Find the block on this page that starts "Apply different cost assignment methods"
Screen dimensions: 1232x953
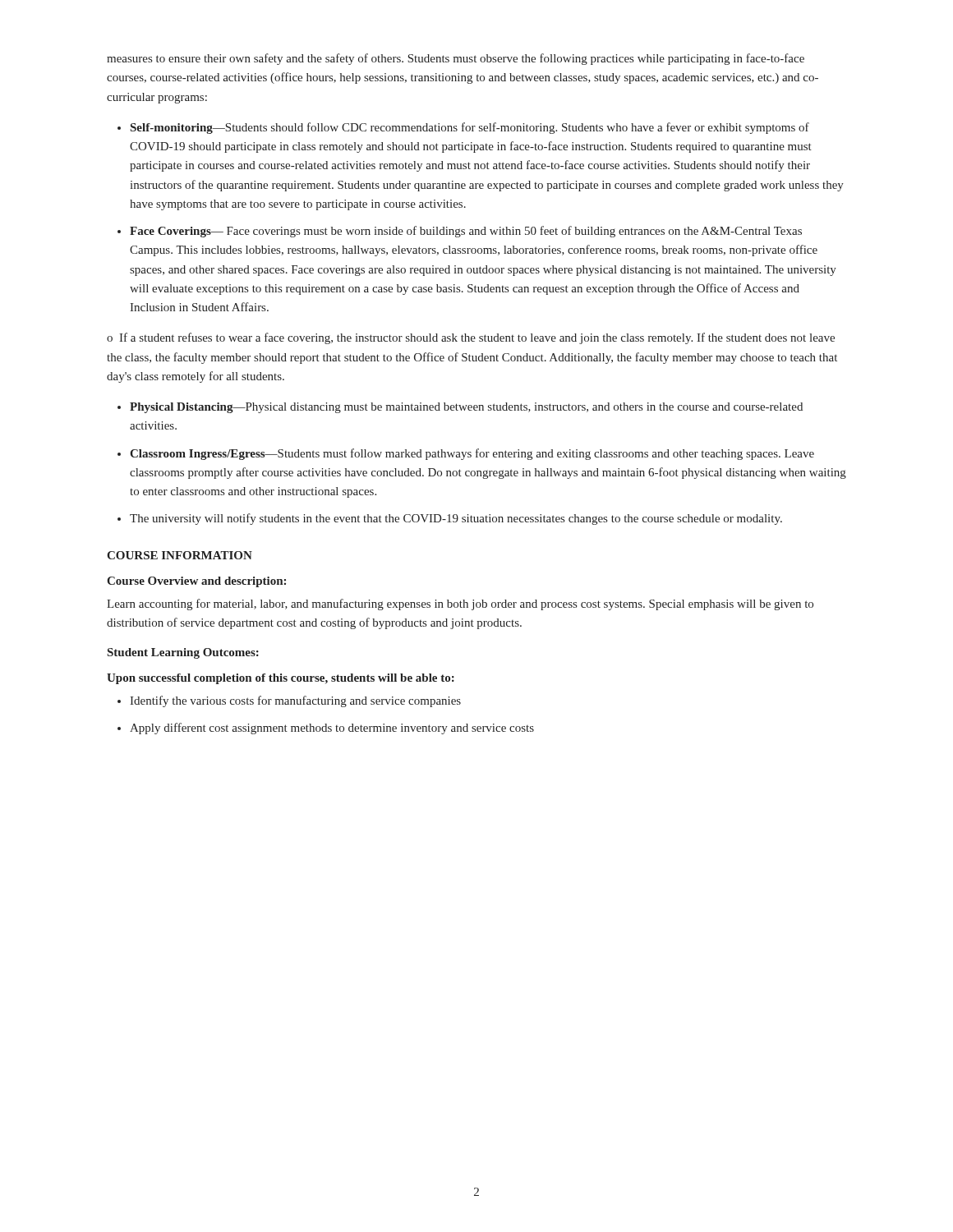tap(332, 728)
